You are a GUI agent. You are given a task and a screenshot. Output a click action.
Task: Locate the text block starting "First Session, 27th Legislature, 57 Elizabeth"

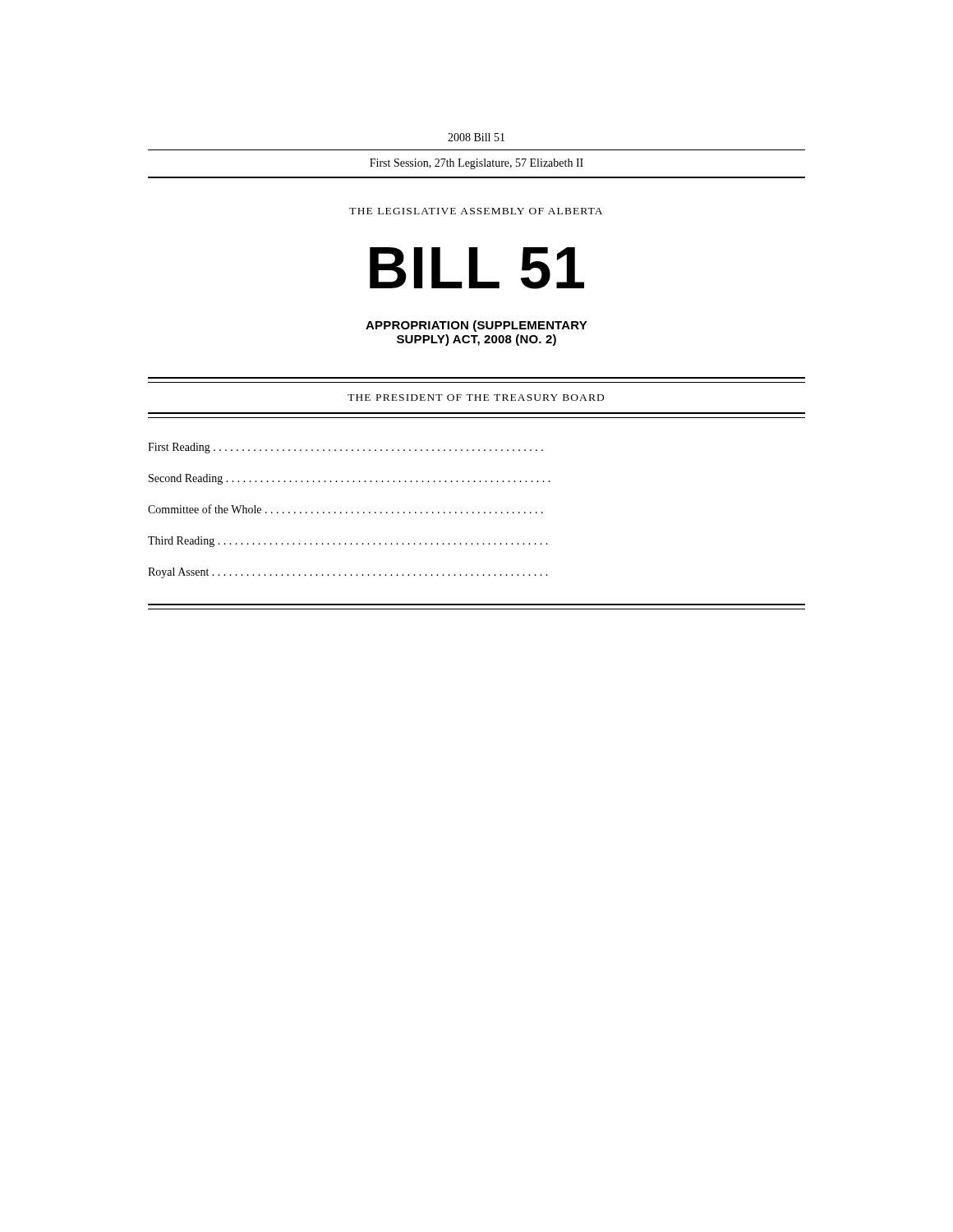pos(476,163)
